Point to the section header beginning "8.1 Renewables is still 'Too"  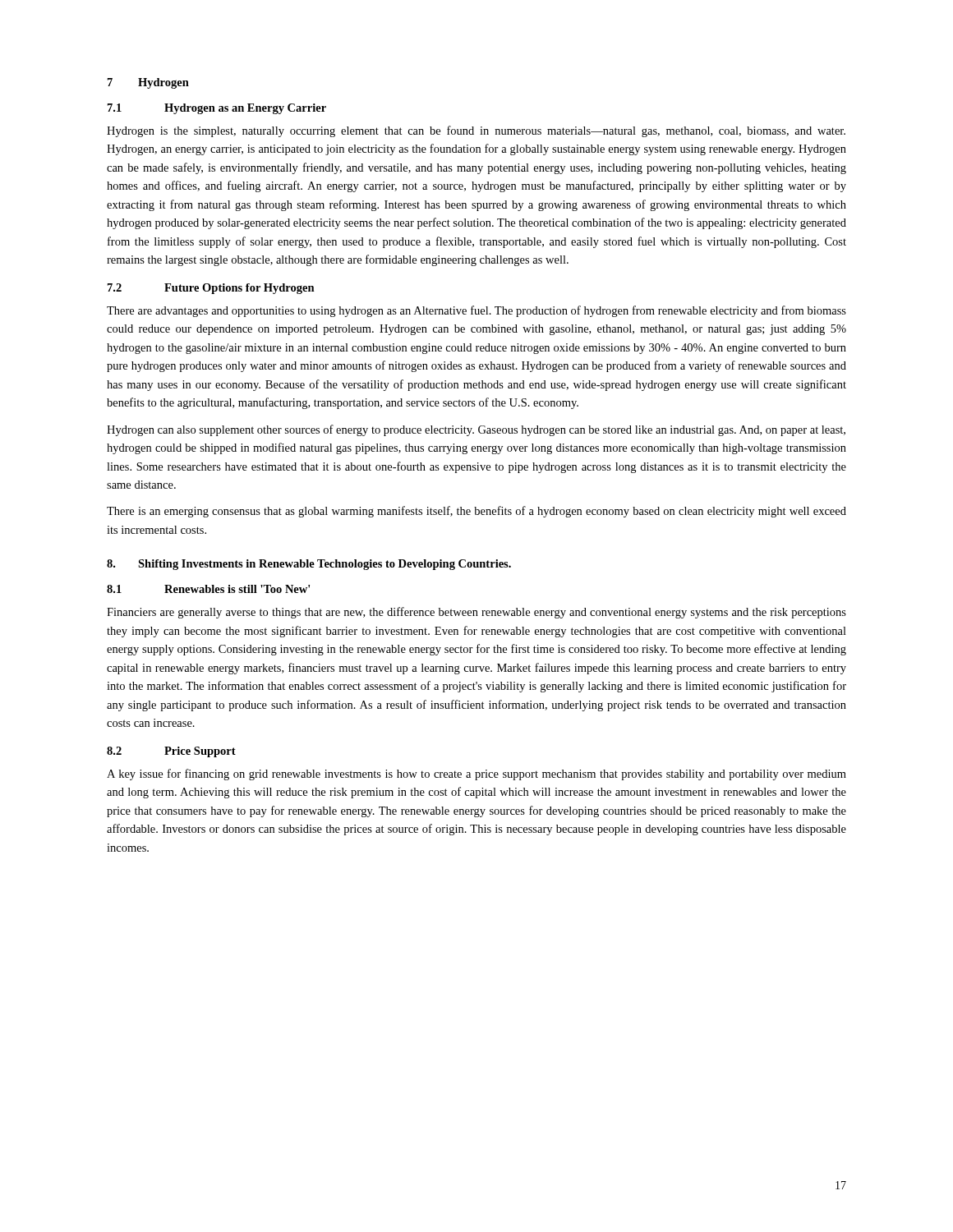(209, 590)
